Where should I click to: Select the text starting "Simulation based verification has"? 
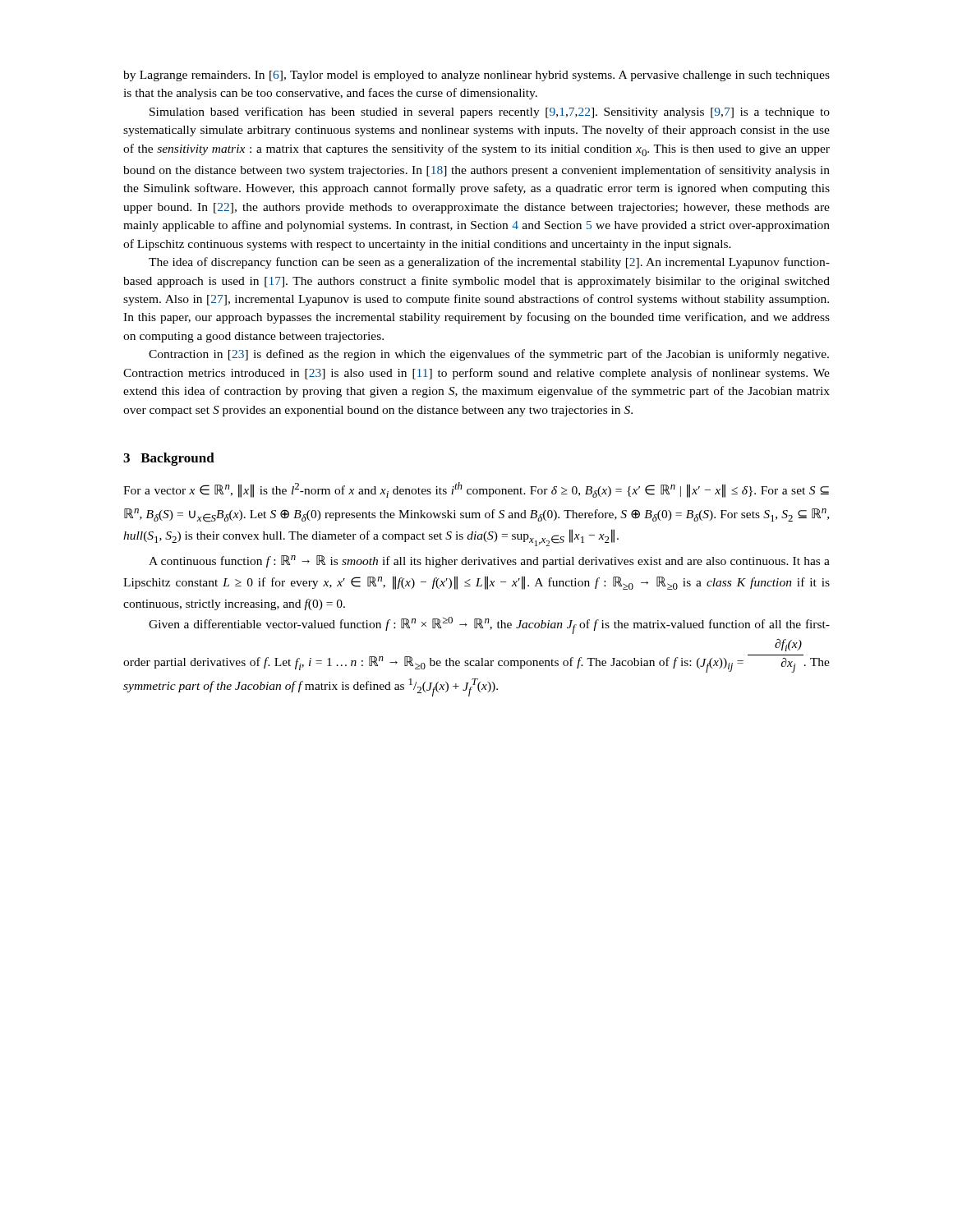[476, 178]
